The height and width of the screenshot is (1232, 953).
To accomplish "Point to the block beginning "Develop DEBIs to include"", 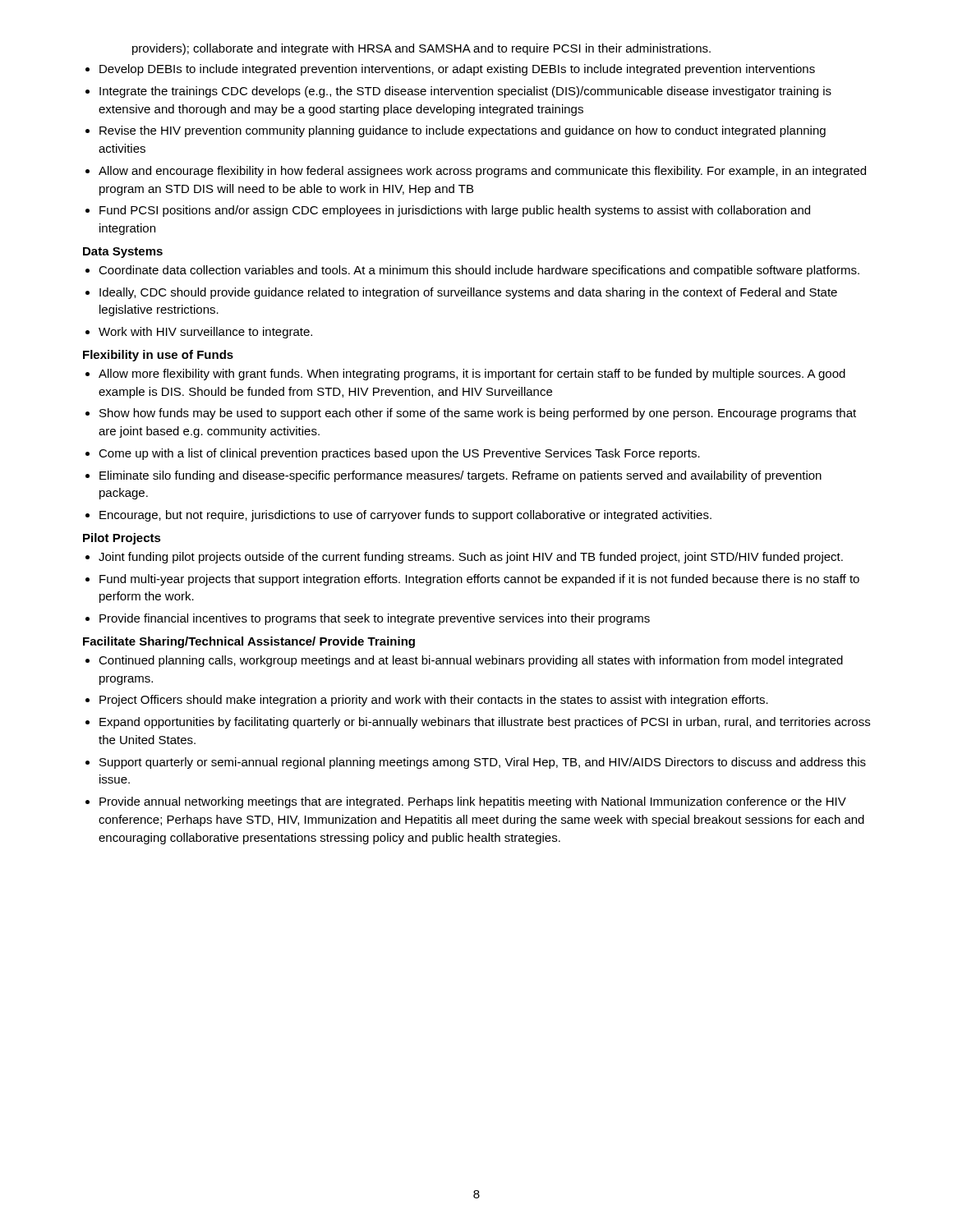I will click(x=485, y=69).
